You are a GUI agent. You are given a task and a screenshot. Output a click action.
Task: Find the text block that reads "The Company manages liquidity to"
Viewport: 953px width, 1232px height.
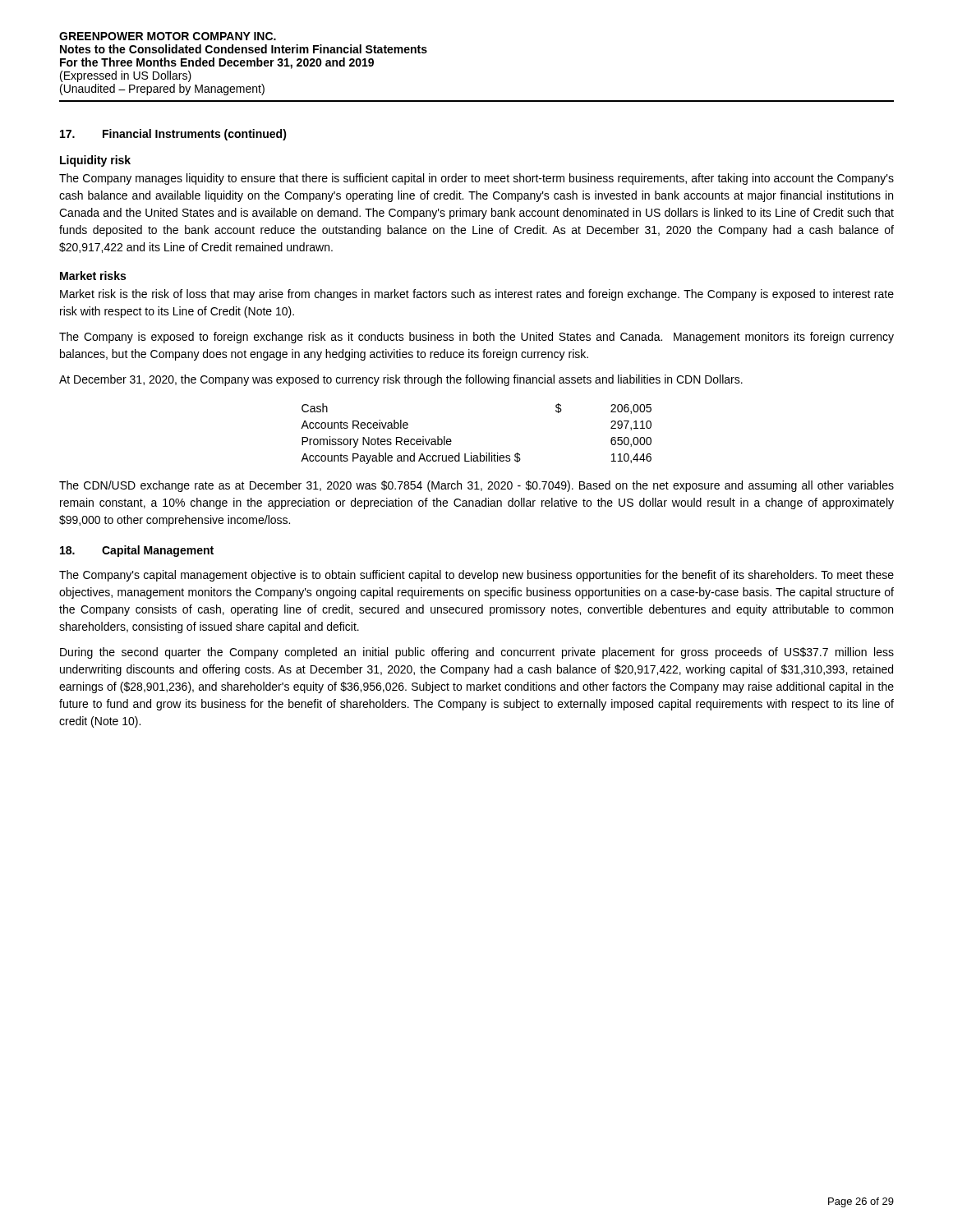coord(476,213)
